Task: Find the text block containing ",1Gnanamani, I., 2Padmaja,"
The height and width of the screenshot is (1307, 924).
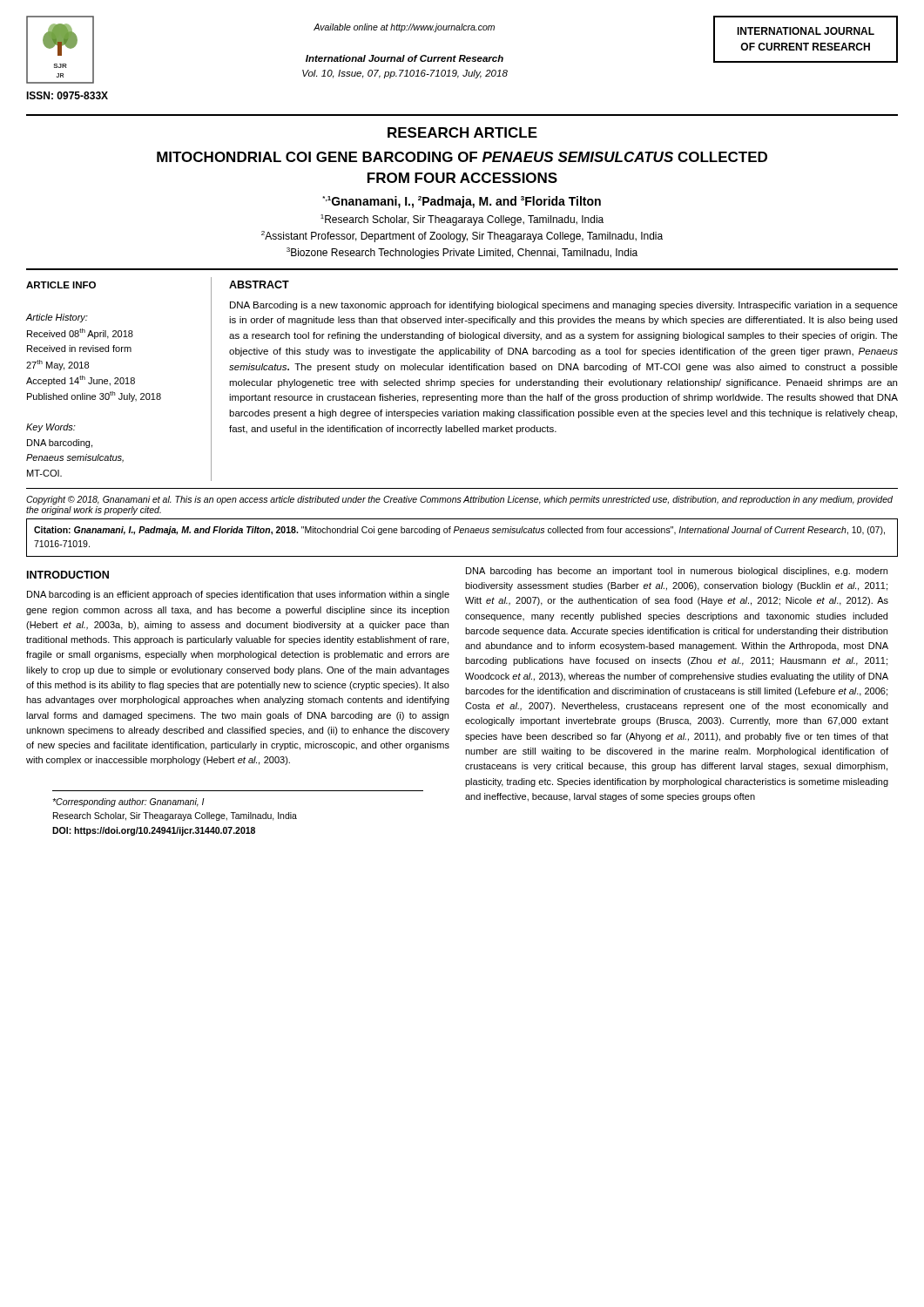Action: point(462,201)
